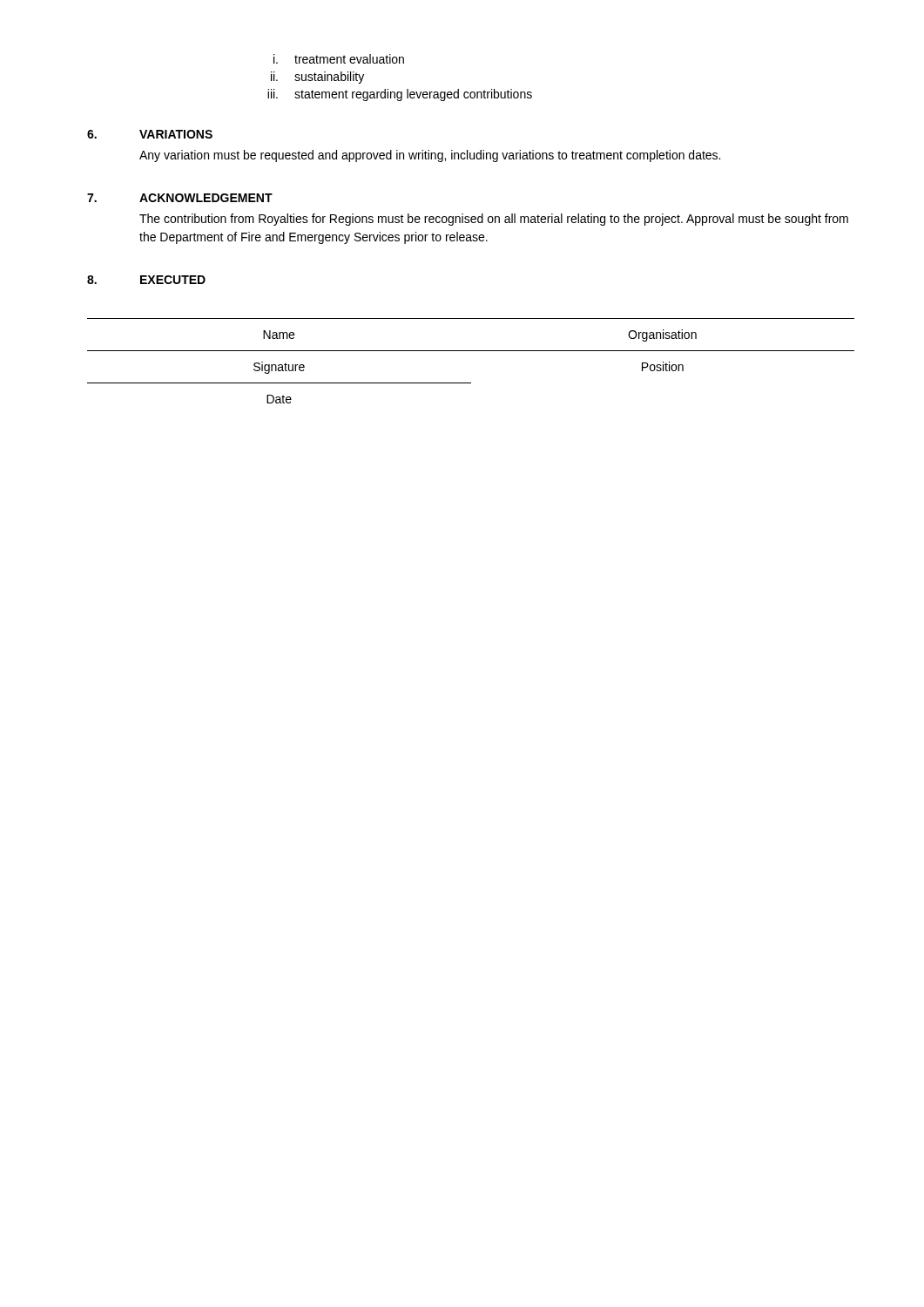
Task: Click on the text block starting "The contribution from Royalties for Regions"
Action: (494, 228)
